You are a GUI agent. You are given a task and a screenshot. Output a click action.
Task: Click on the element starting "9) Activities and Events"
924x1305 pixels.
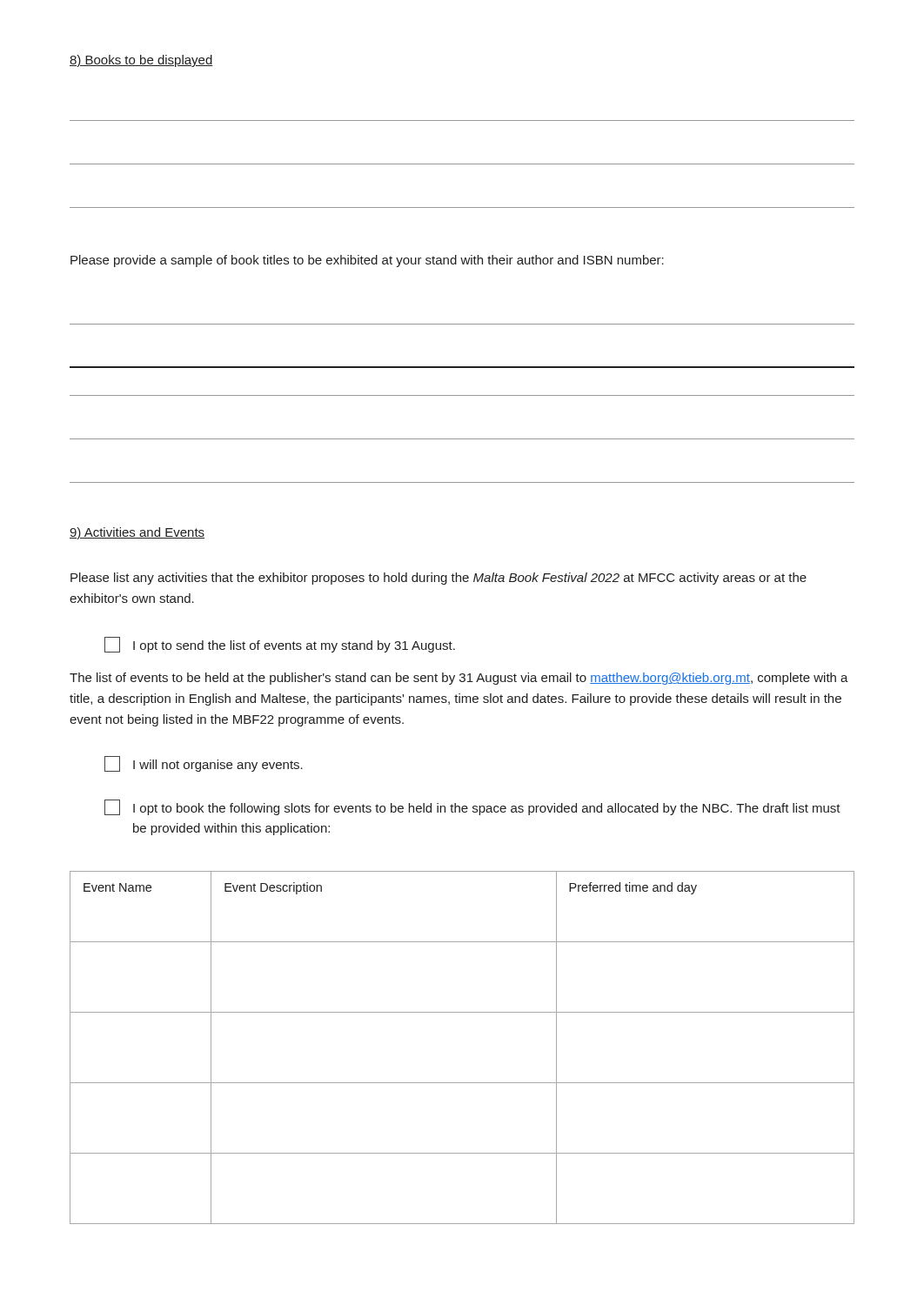pyautogui.click(x=137, y=532)
